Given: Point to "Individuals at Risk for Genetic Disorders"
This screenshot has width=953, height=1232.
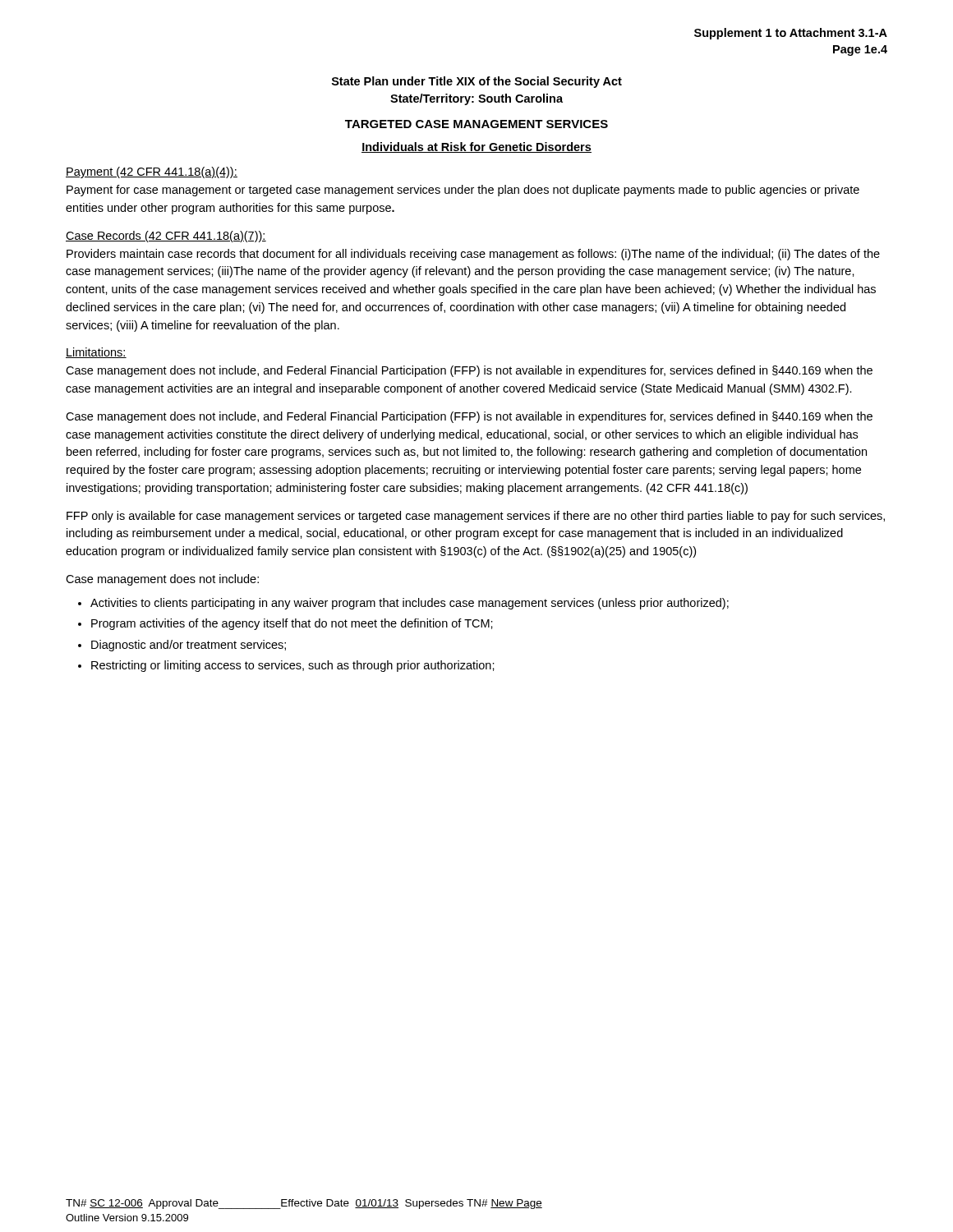Looking at the screenshot, I should [476, 147].
